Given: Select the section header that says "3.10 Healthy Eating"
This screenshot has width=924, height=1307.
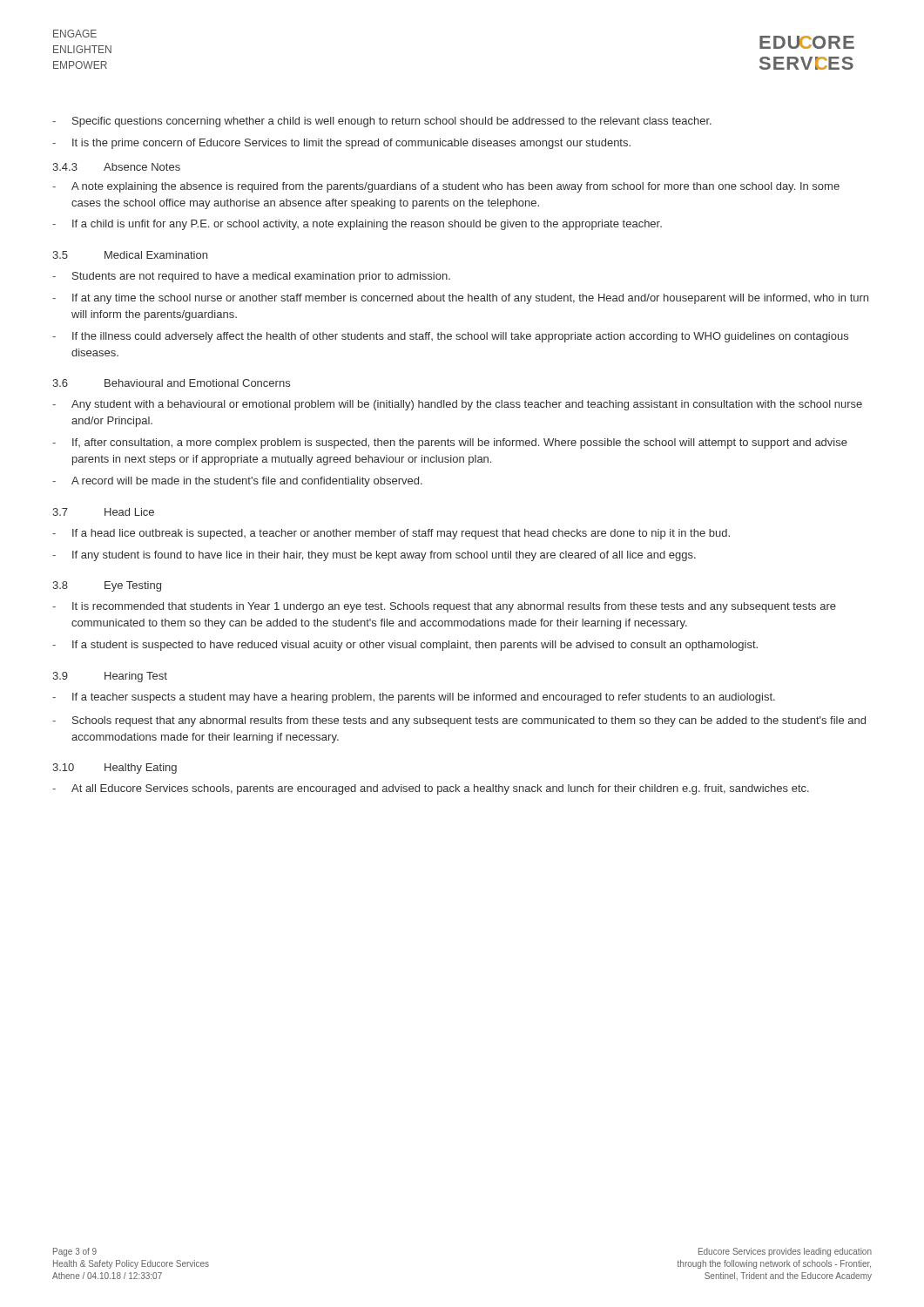Looking at the screenshot, I should [x=115, y=769].
